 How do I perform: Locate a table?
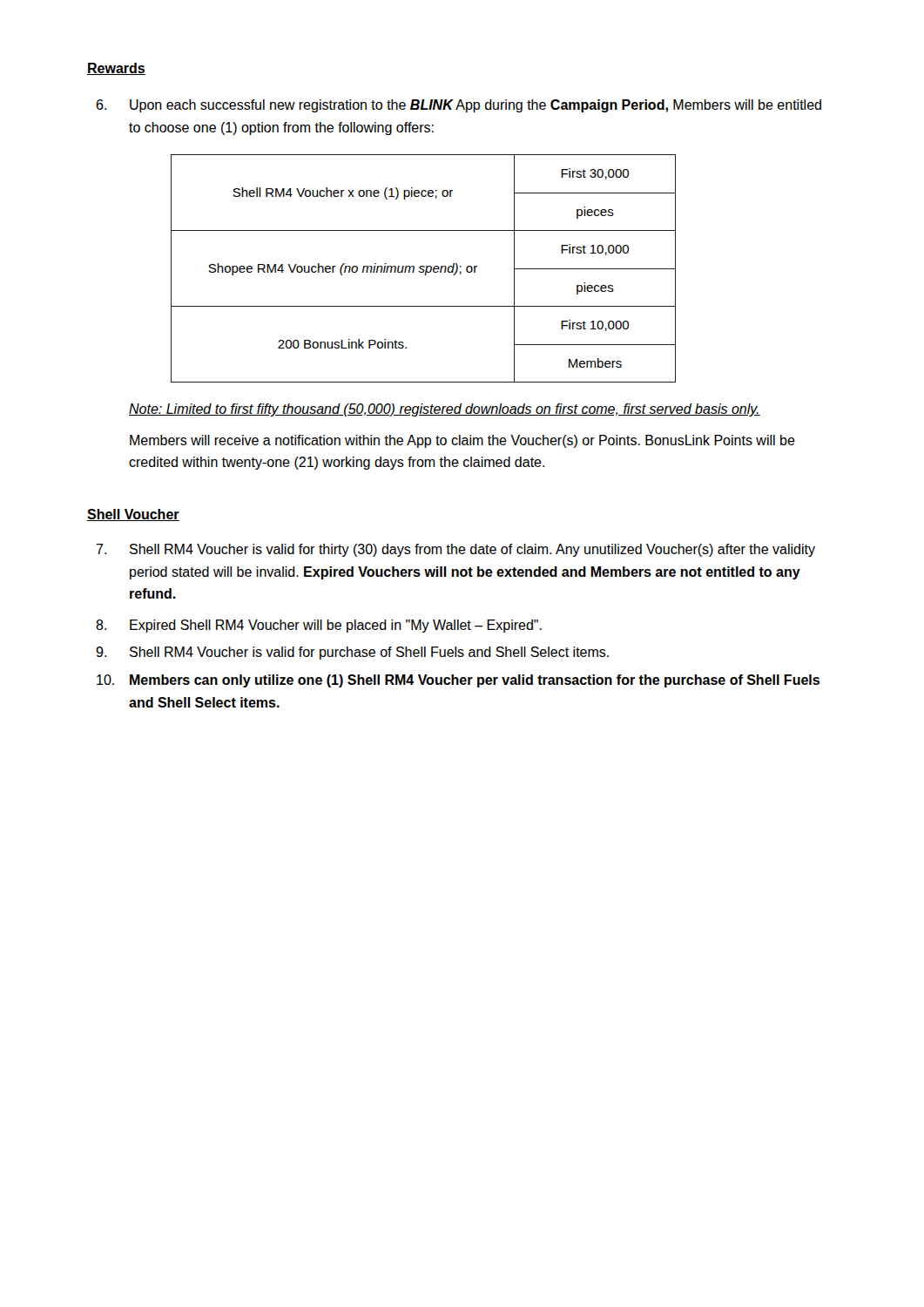[483, 269]
